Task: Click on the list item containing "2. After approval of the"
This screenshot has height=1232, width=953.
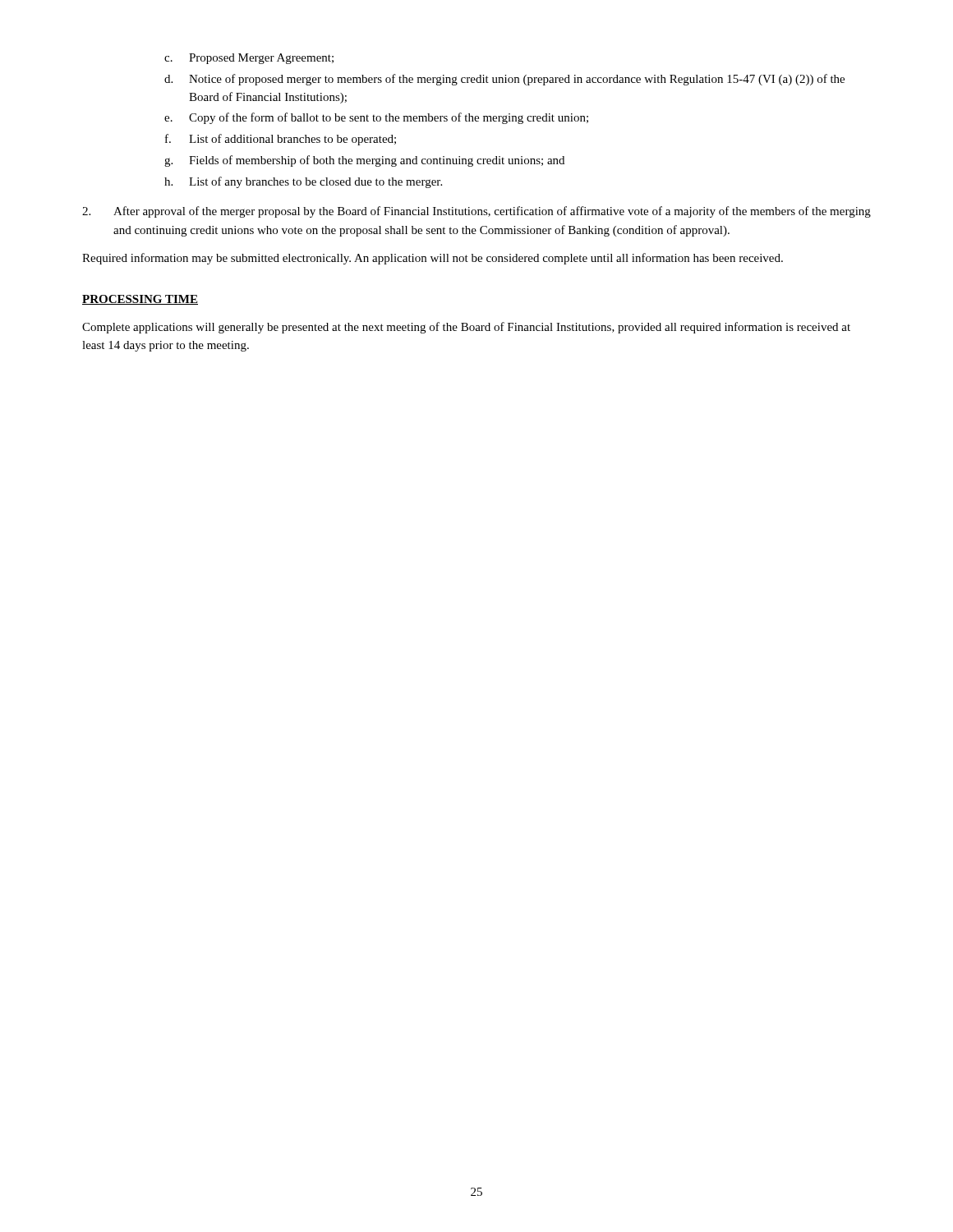Action: [476, 221]
